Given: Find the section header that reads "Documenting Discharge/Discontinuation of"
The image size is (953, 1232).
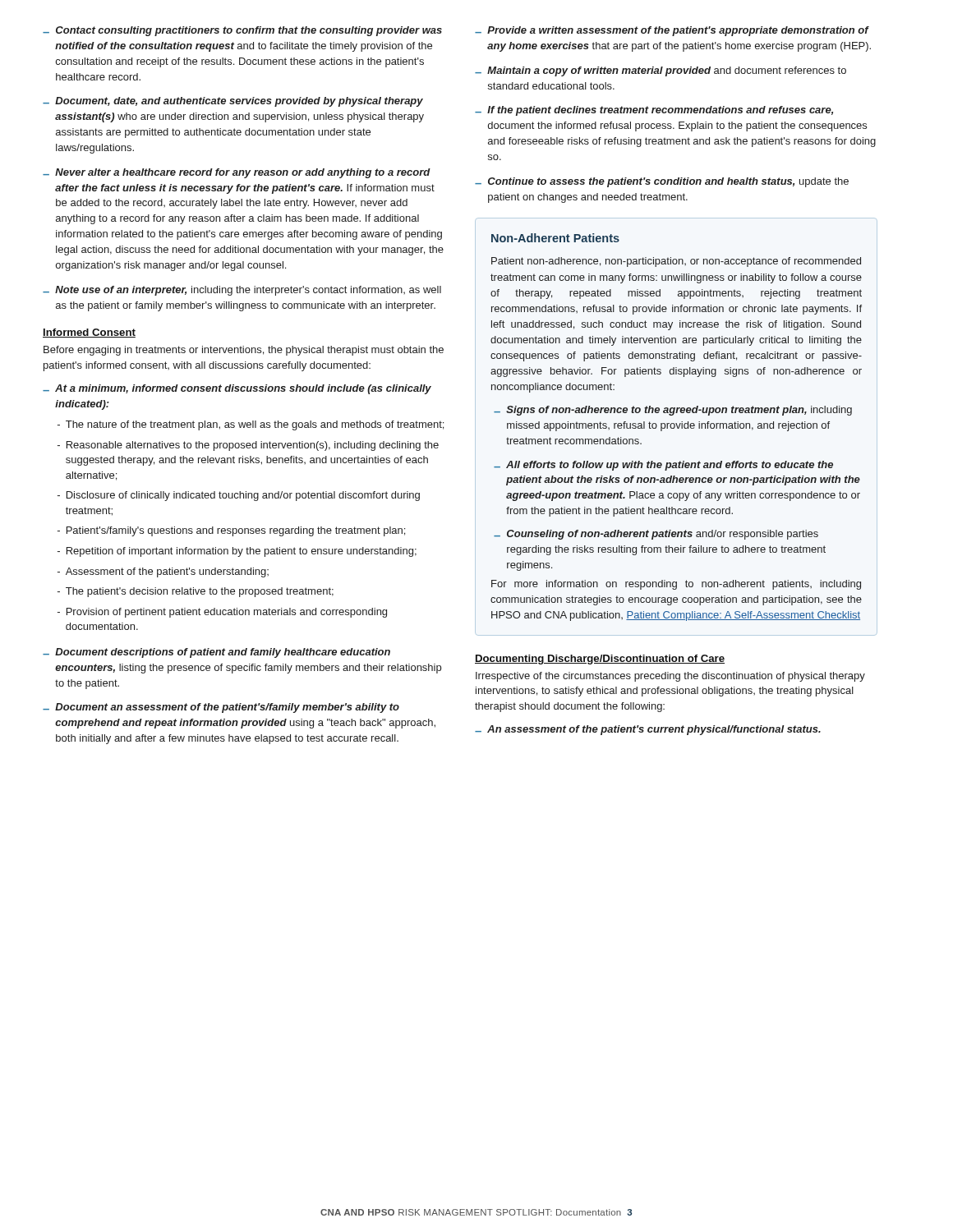Looking at the screenshot, I should [x=600, y=658].
